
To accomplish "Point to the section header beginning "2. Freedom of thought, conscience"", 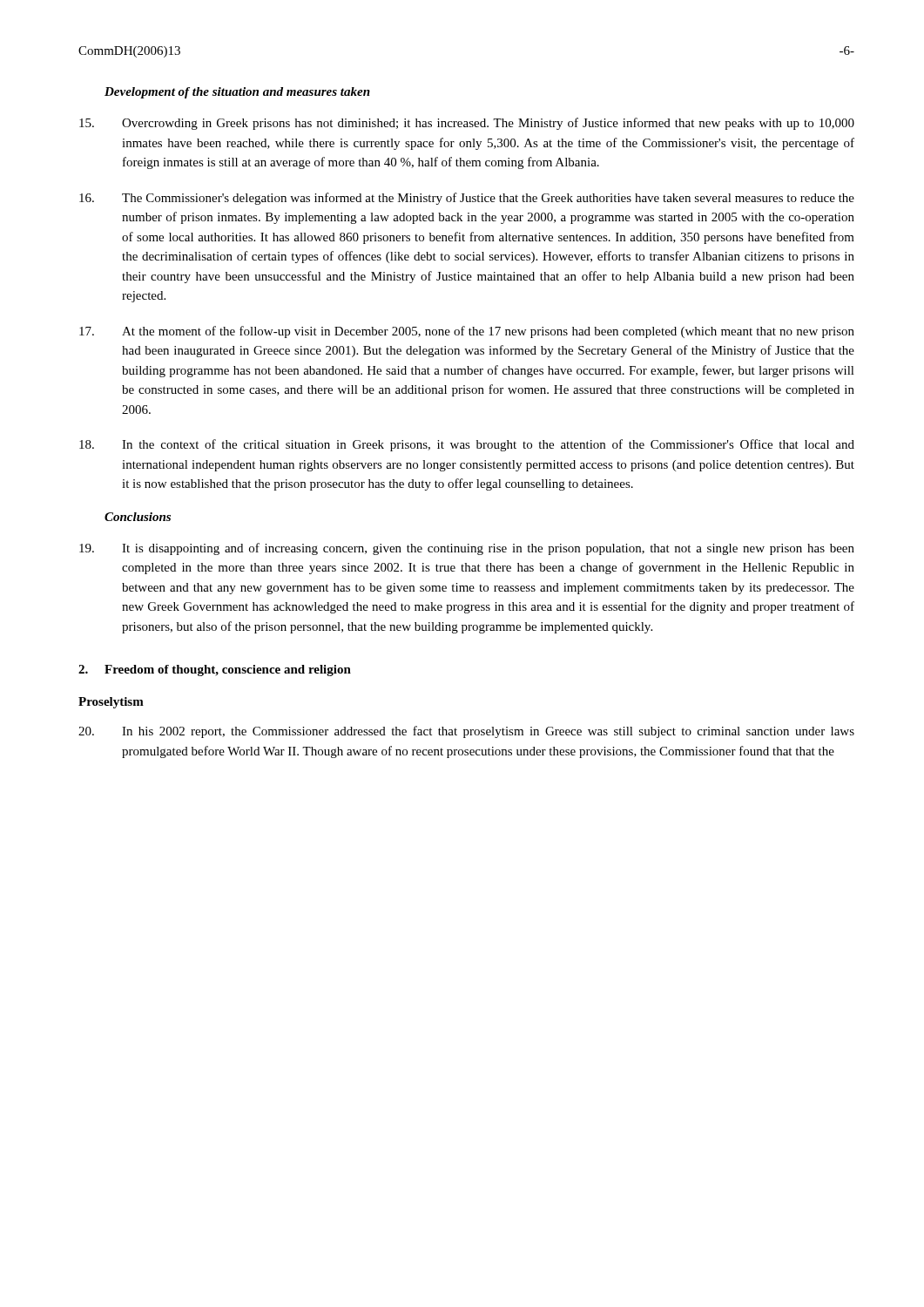I will point(215,669).
